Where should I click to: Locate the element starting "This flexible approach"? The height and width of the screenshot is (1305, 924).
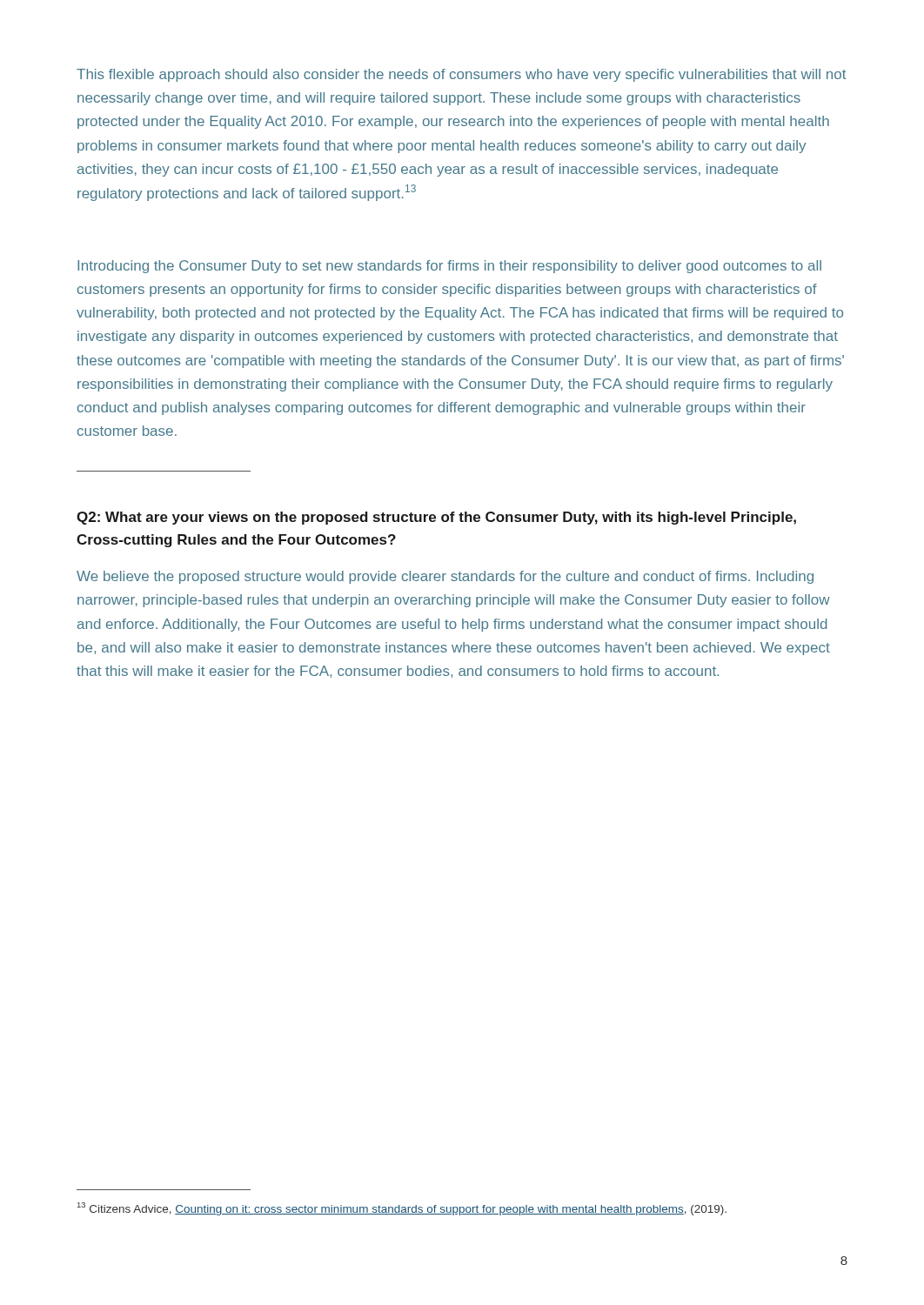click(461, 134)
